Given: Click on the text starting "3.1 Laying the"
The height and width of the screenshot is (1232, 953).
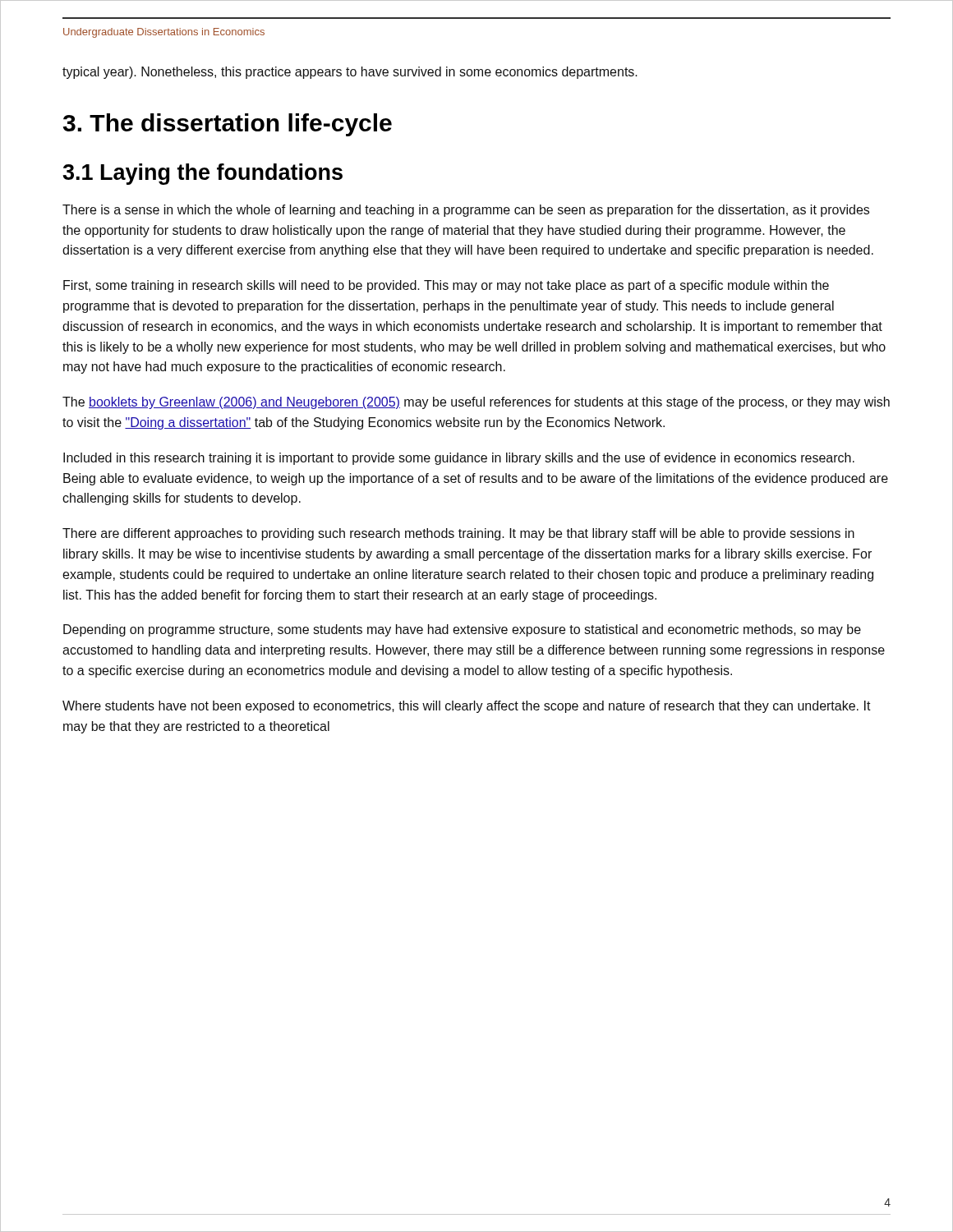Looking at the screenshot, I should click(203, 174).
